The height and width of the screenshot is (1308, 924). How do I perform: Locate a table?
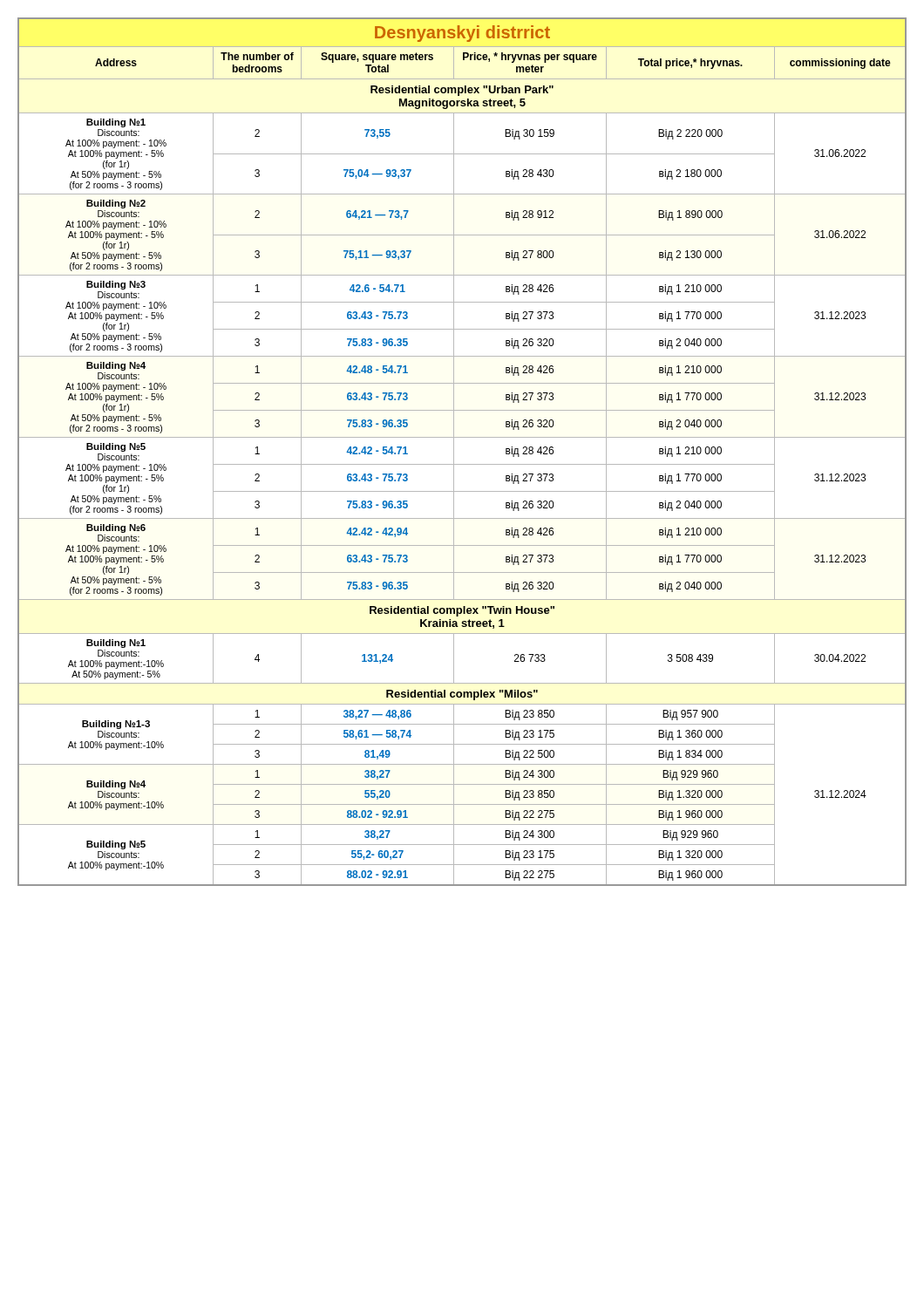pos(462,452)
